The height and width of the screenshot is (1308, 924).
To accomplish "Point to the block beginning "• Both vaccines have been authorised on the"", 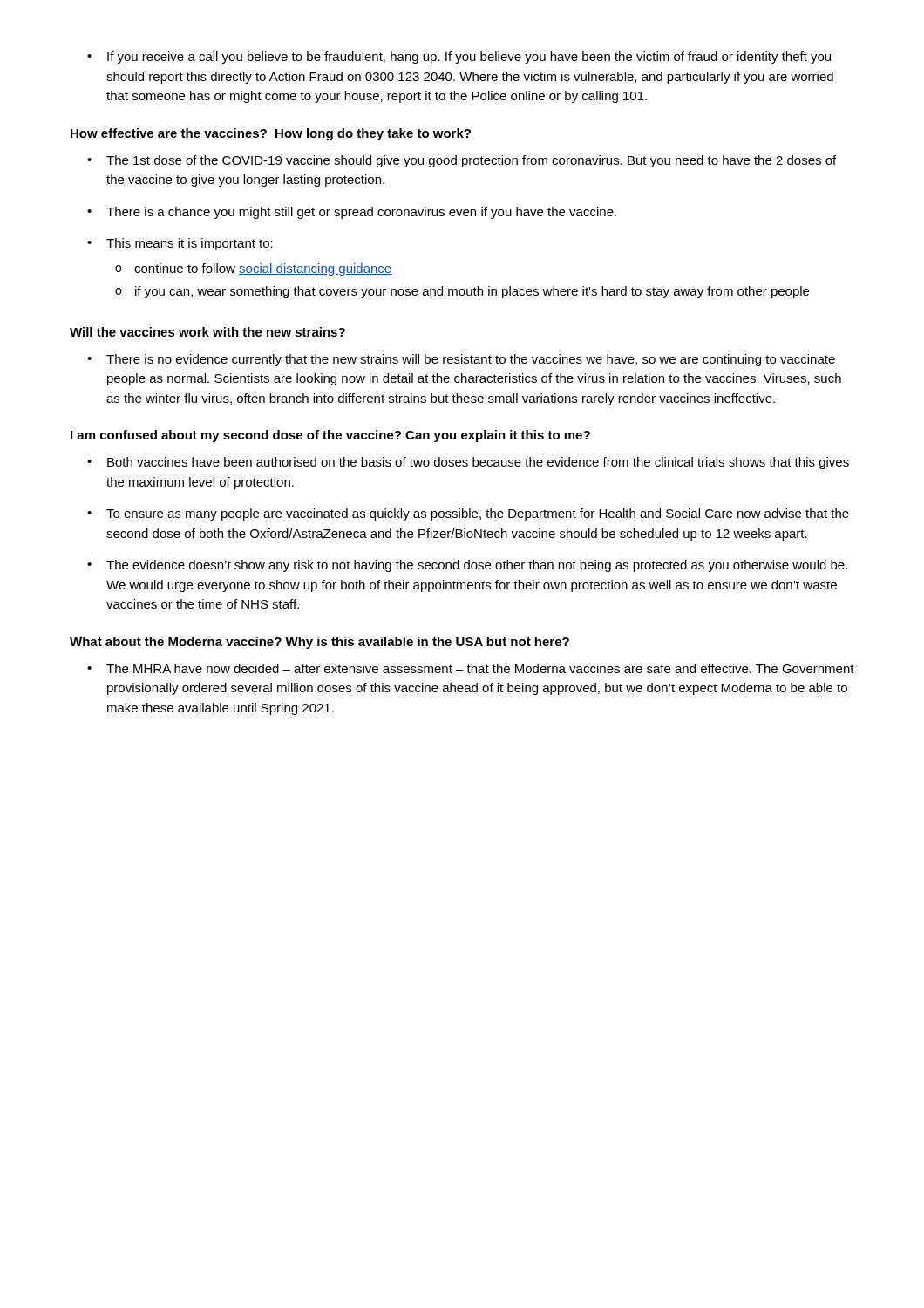I will (x=471, y=472).
